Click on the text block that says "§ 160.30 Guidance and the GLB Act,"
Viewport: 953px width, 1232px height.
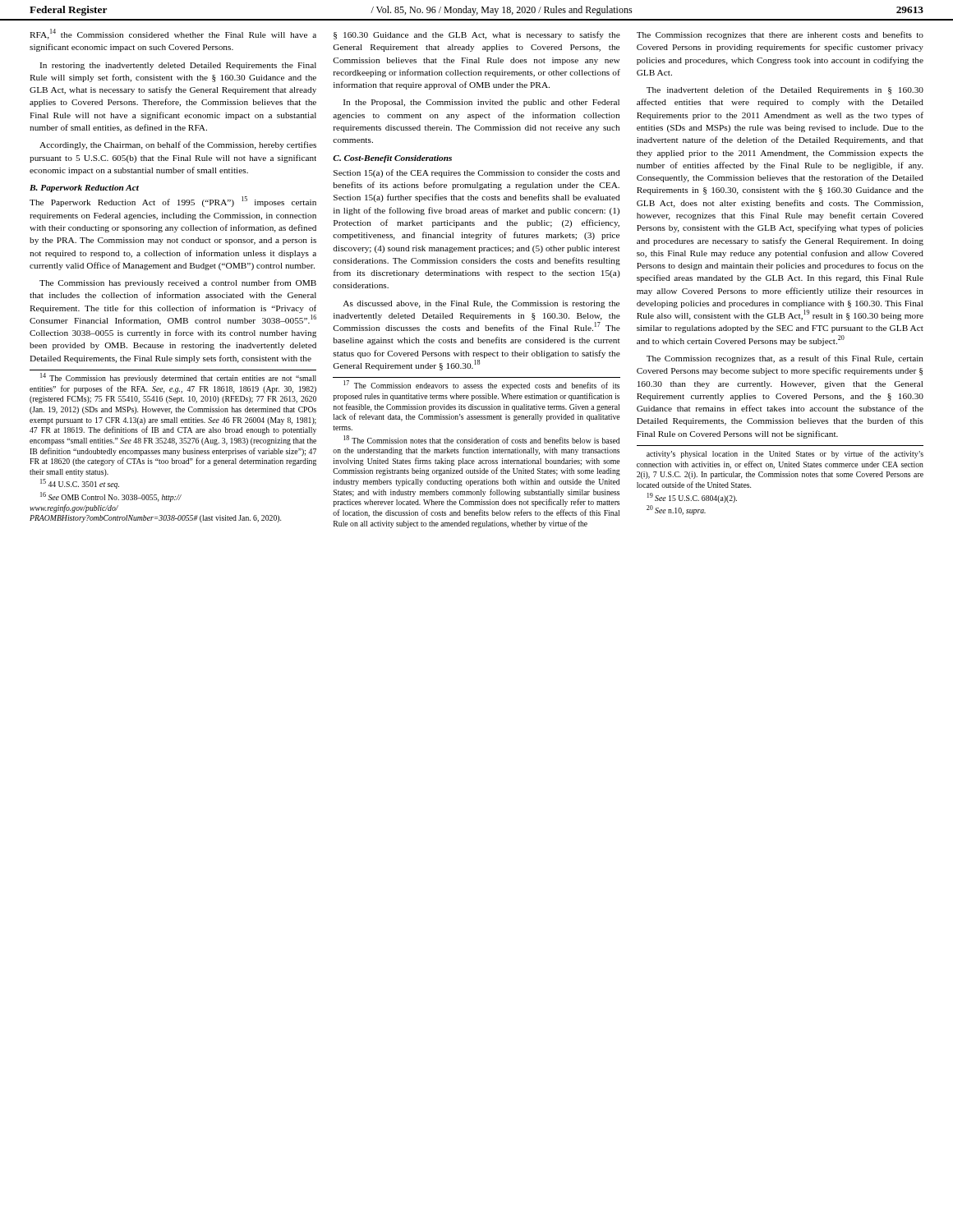click(x=476, y=88)
